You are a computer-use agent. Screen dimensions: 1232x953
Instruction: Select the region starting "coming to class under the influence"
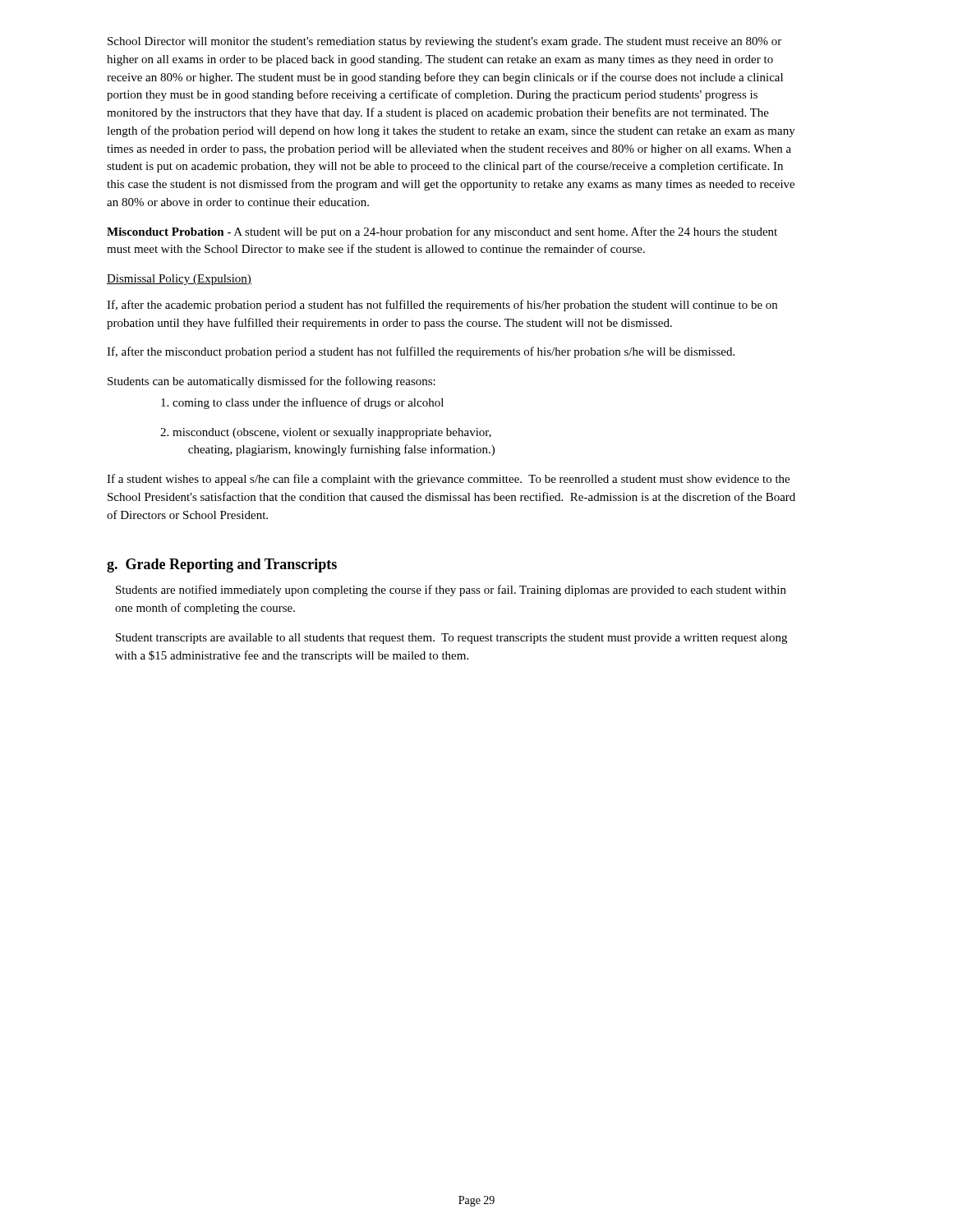[x=308, y=403]
